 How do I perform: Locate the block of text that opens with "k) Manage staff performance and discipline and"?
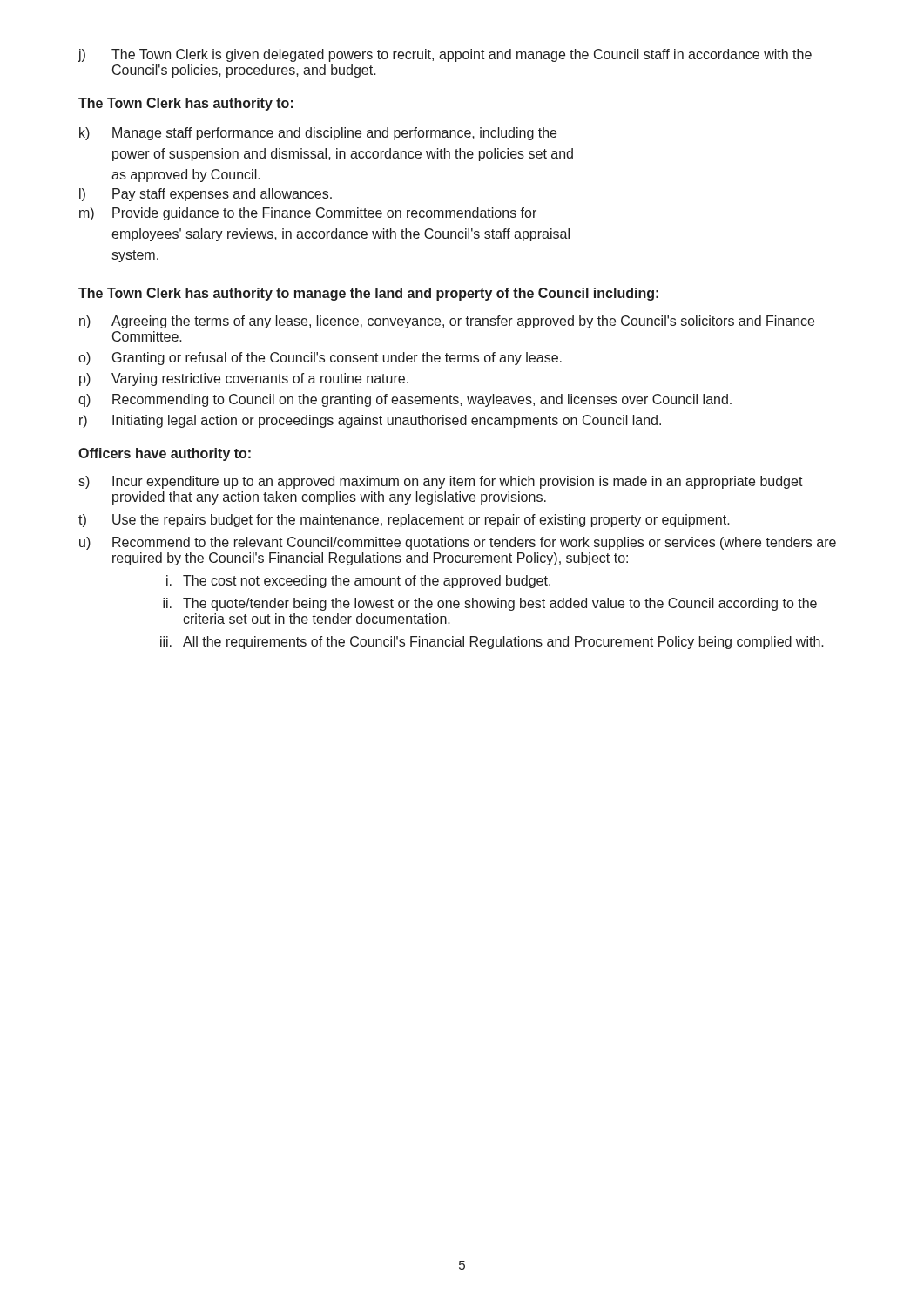tap(462, 154)
